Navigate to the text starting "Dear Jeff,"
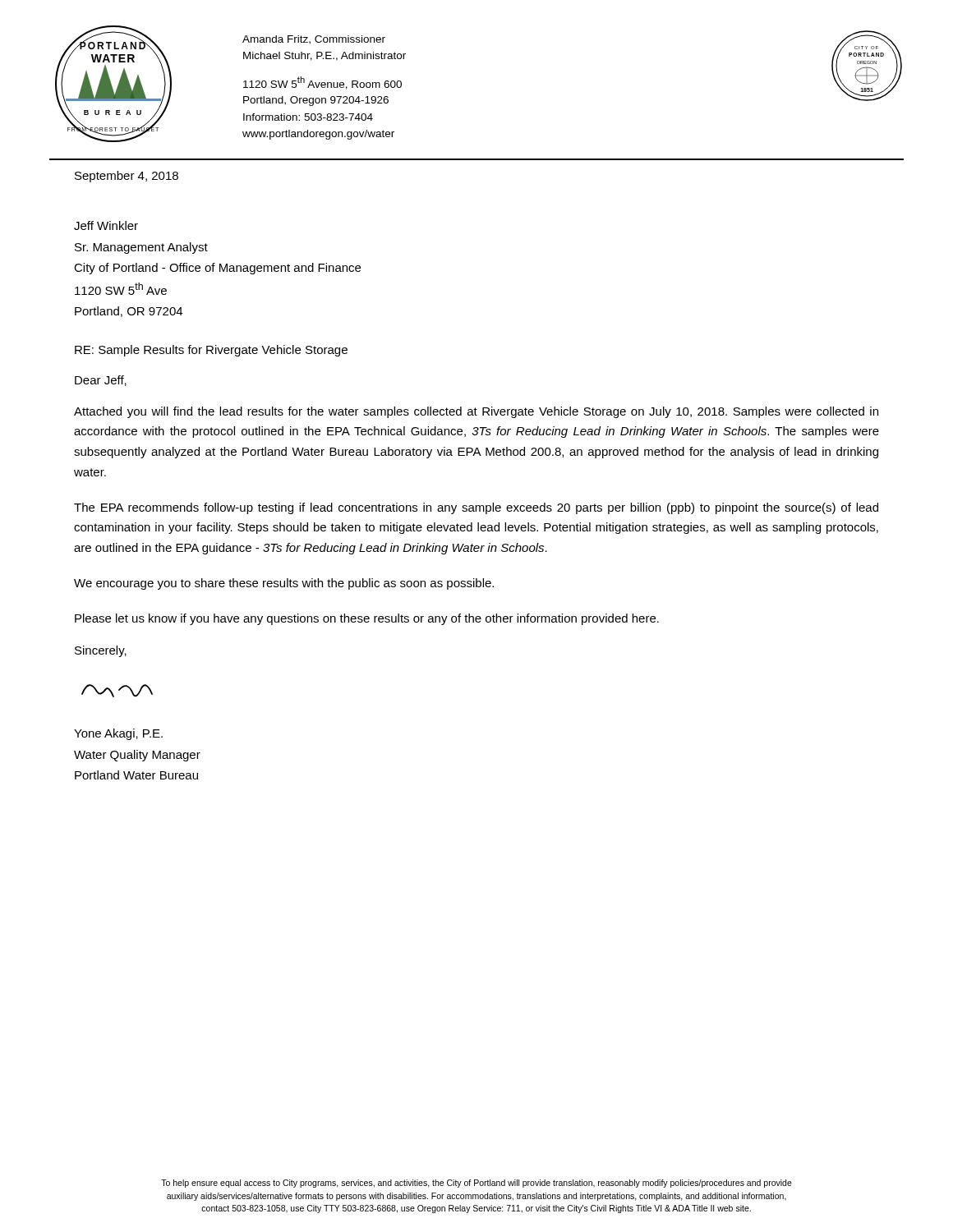This screenshot has height=1232, width=953. [x=101, y=379]
